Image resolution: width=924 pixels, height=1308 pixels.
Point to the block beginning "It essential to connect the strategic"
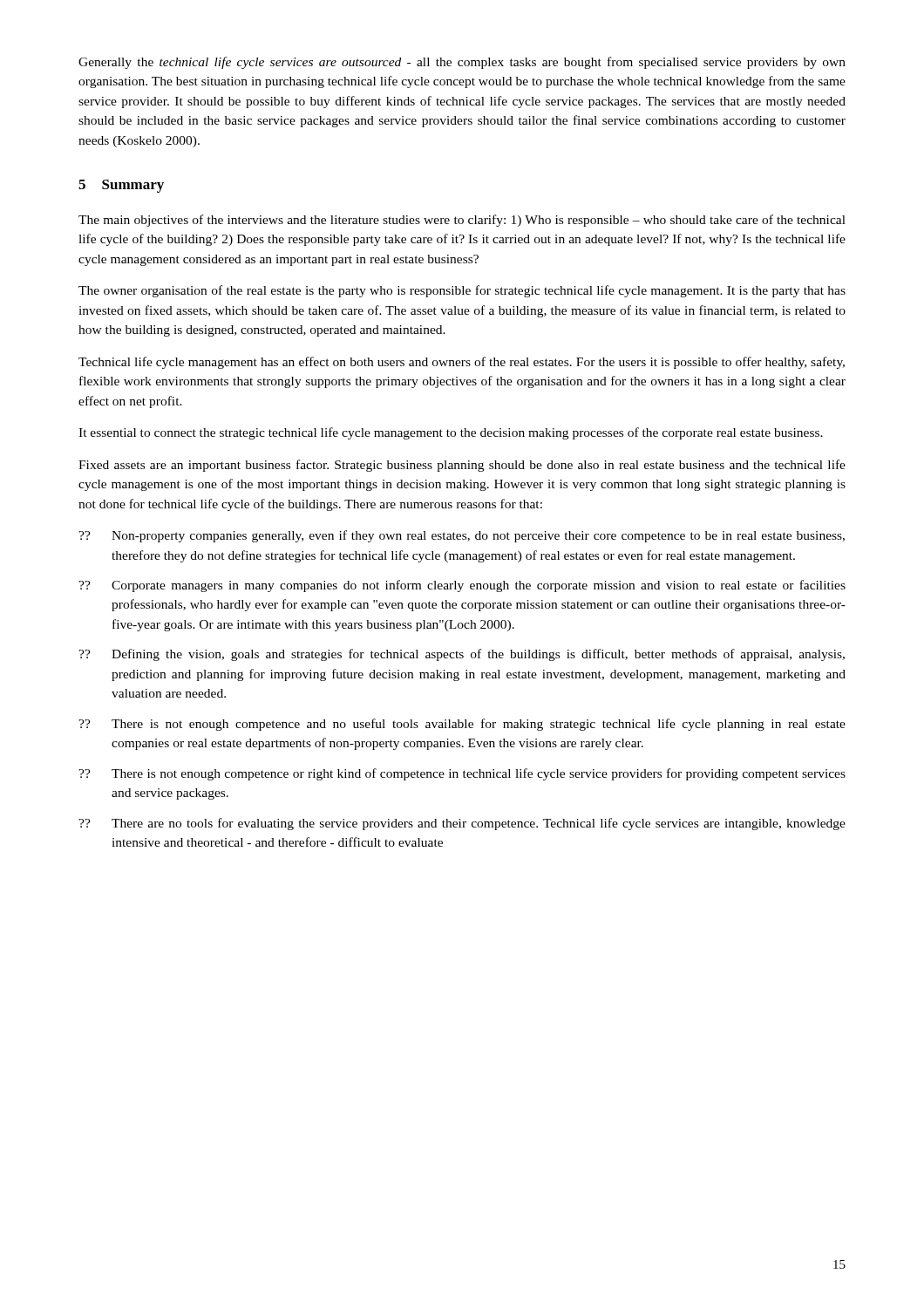(x=451, y=432)
